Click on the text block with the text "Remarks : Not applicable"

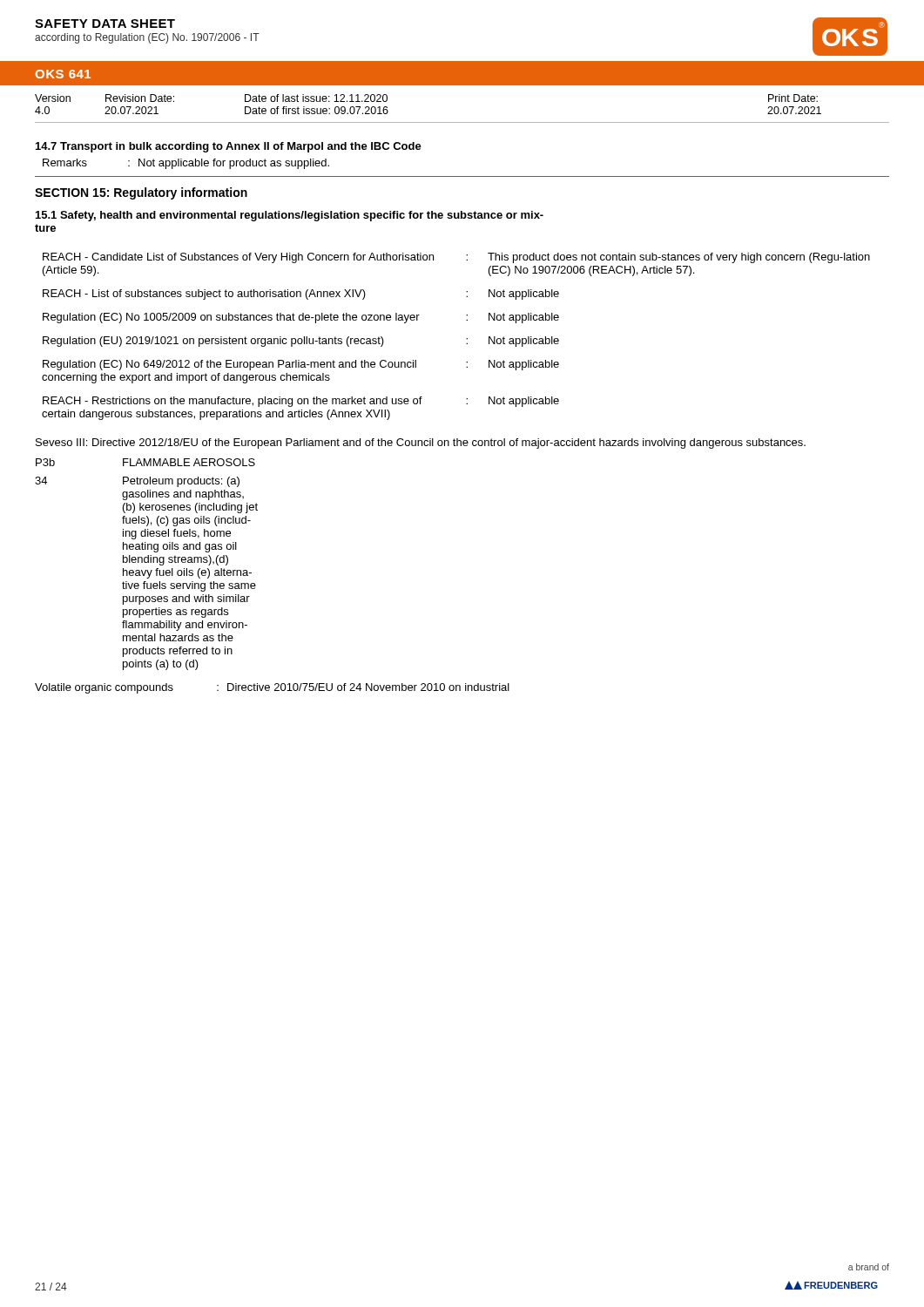pyautogui.click(x=186, y=162)
